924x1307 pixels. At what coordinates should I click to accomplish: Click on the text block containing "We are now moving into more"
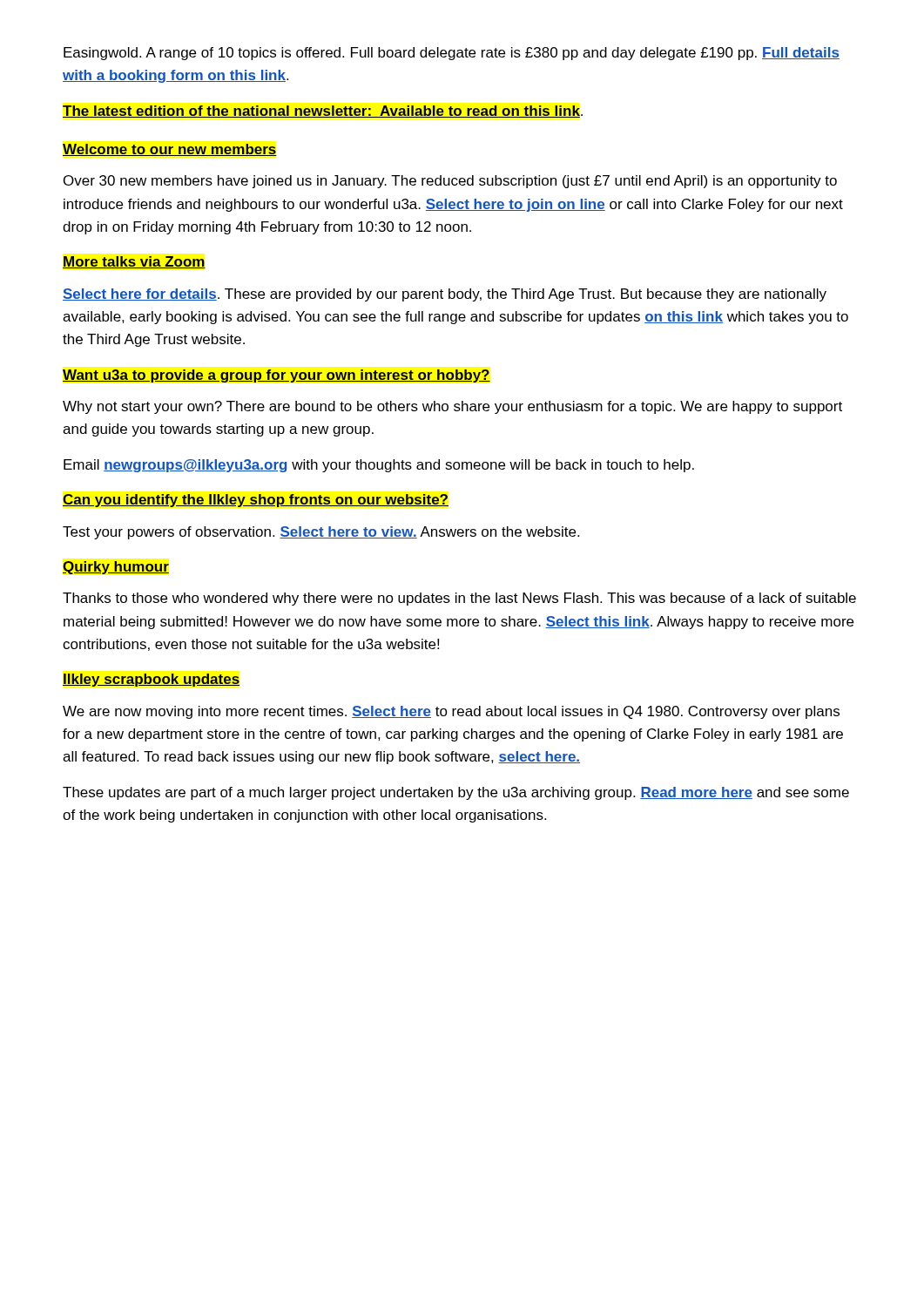pyautogui.click(x=453, y=734)
